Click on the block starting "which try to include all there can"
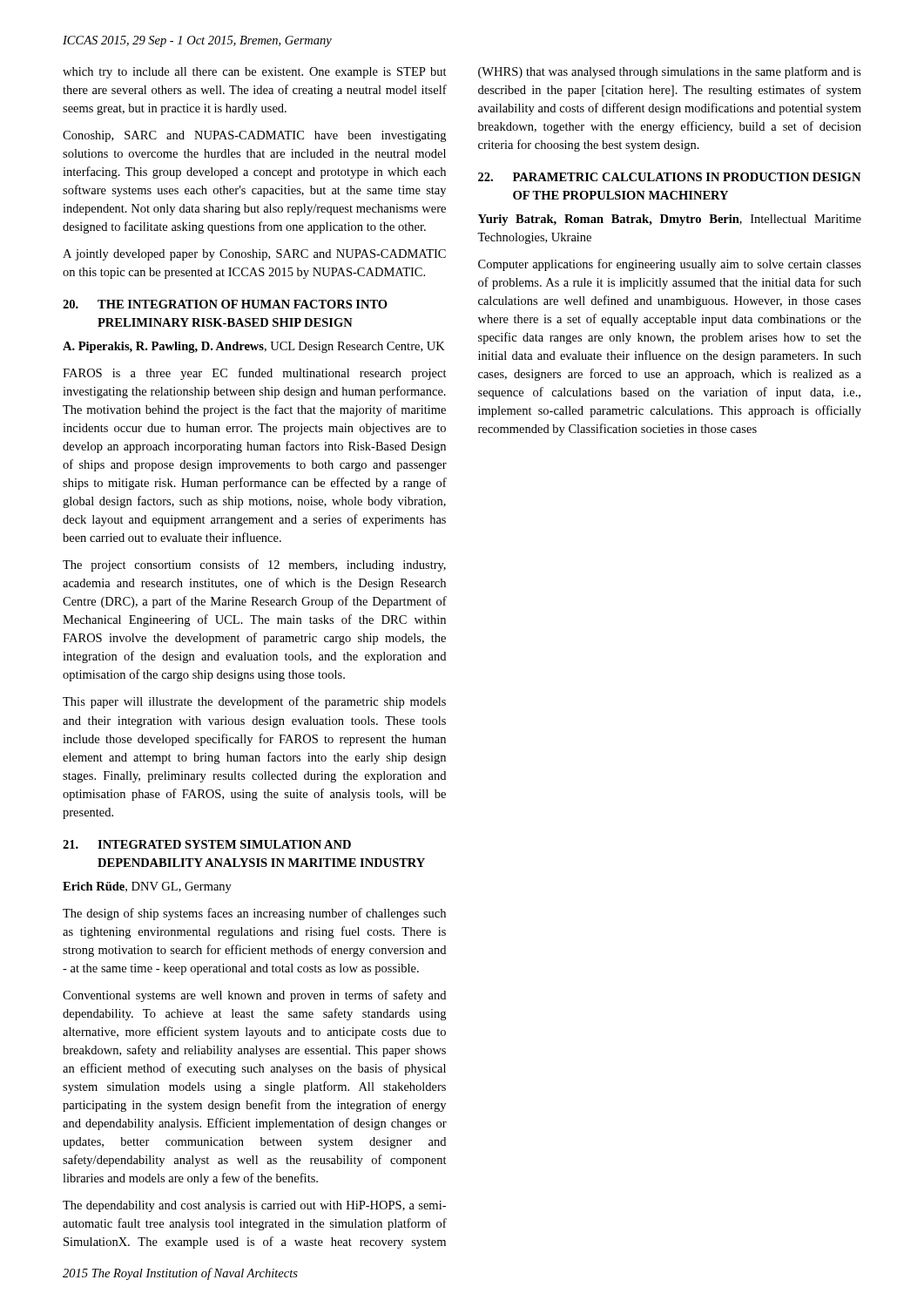Viewport: 924px width, 1307px height. [255, 90]
